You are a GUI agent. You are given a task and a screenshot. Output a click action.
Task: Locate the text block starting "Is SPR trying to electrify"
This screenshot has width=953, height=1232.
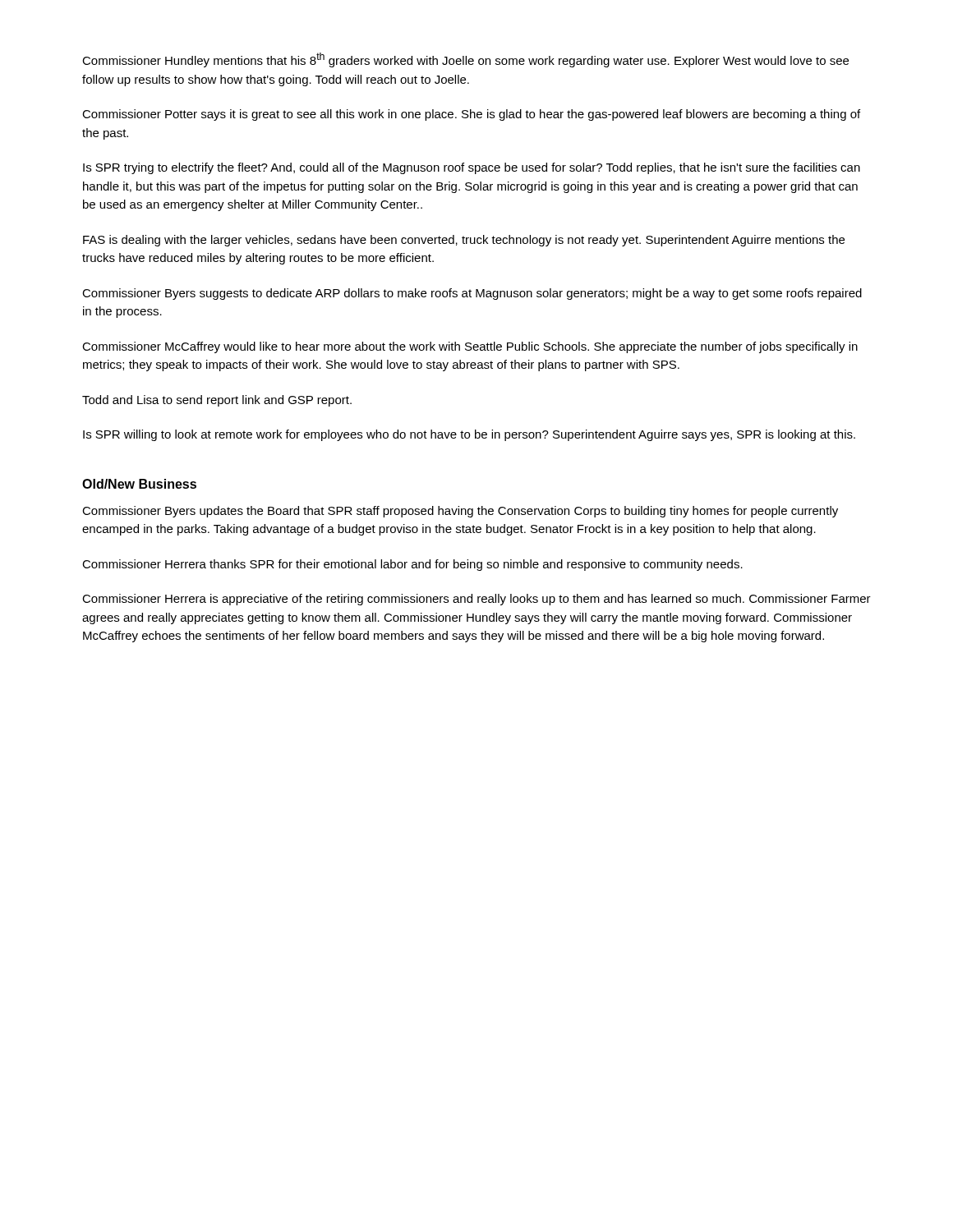click(471, 186)
